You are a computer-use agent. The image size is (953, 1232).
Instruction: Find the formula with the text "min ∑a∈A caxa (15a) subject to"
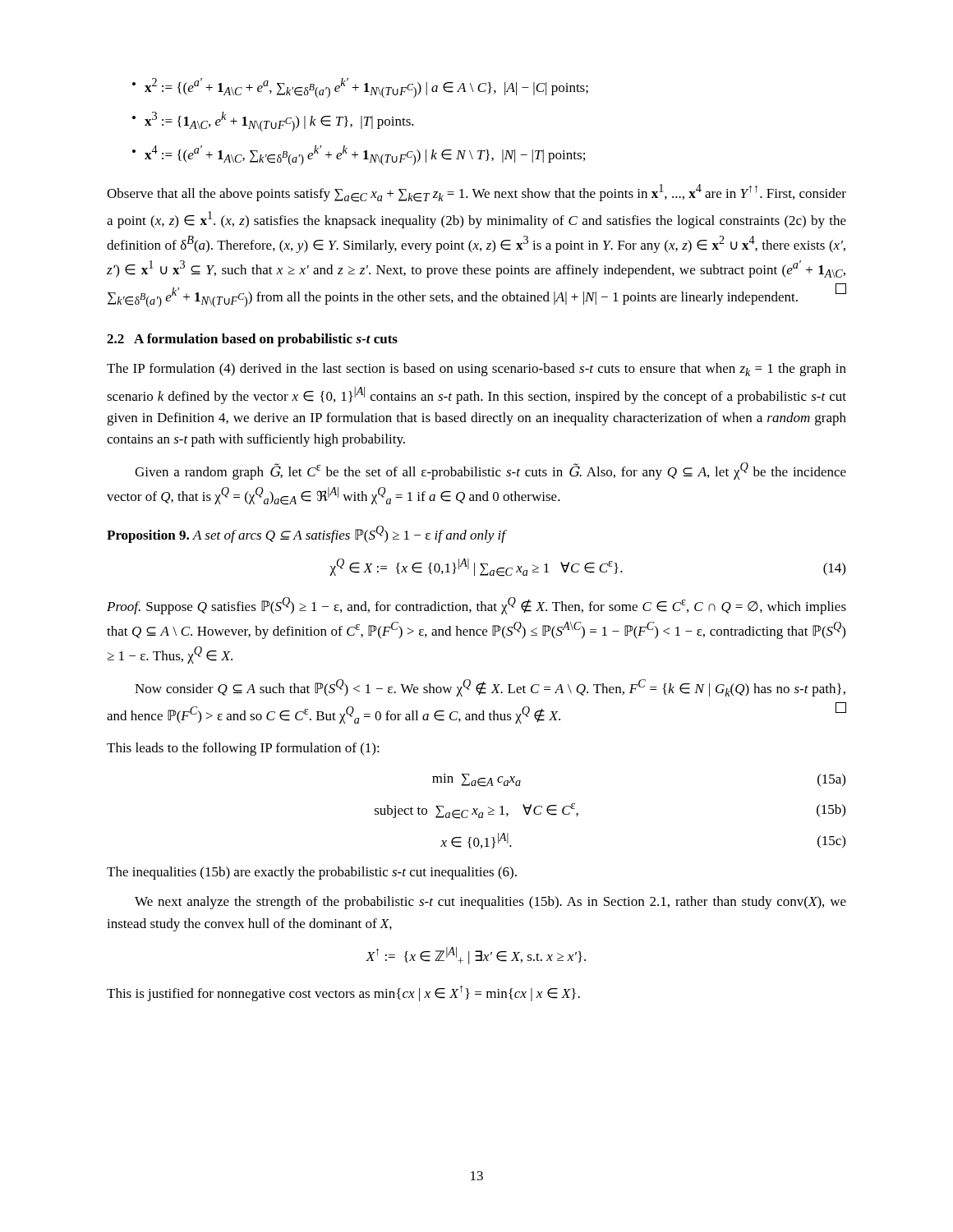coord(476,811)
